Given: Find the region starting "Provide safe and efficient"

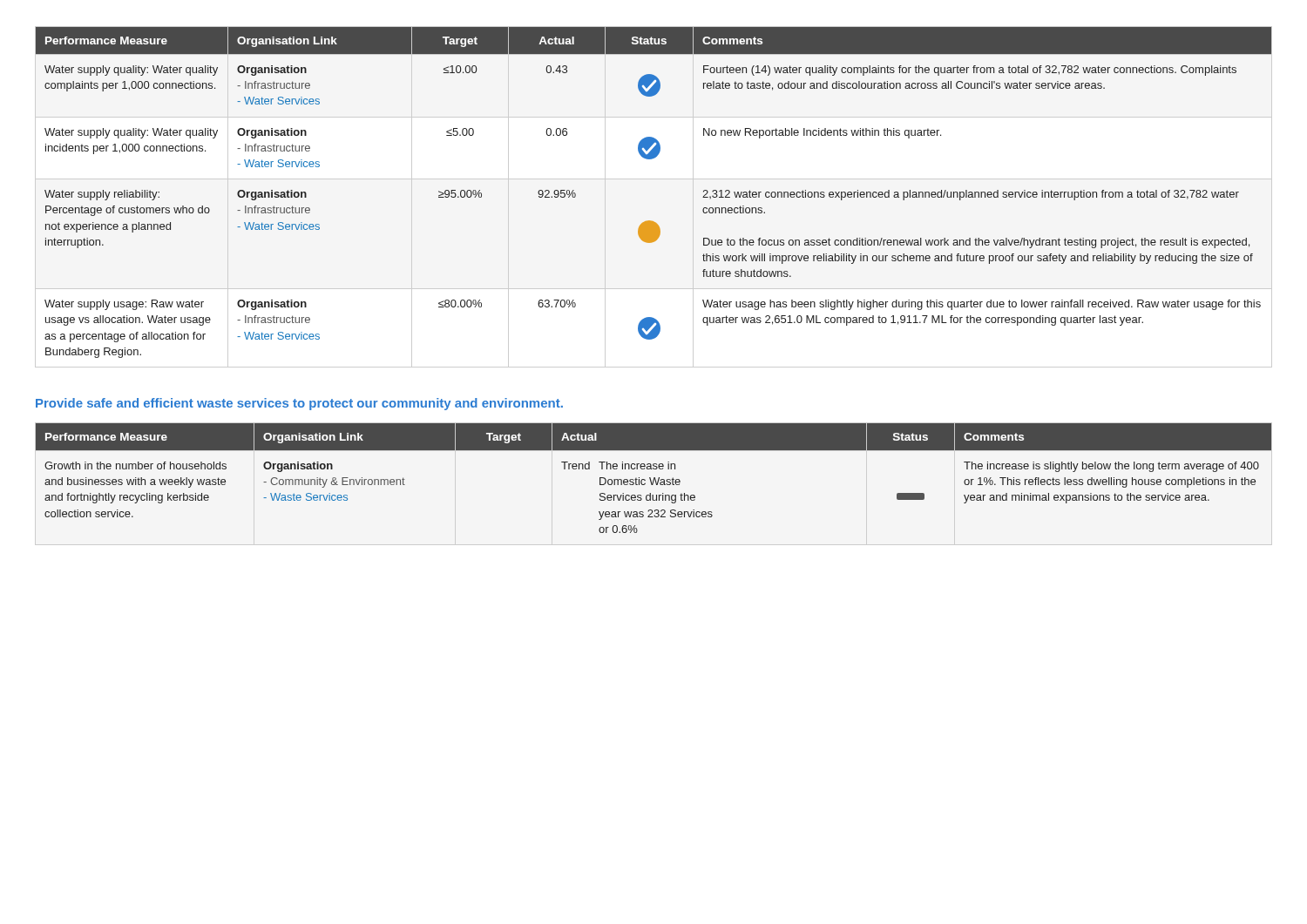Looking at the screenshot, I should 299,403.
